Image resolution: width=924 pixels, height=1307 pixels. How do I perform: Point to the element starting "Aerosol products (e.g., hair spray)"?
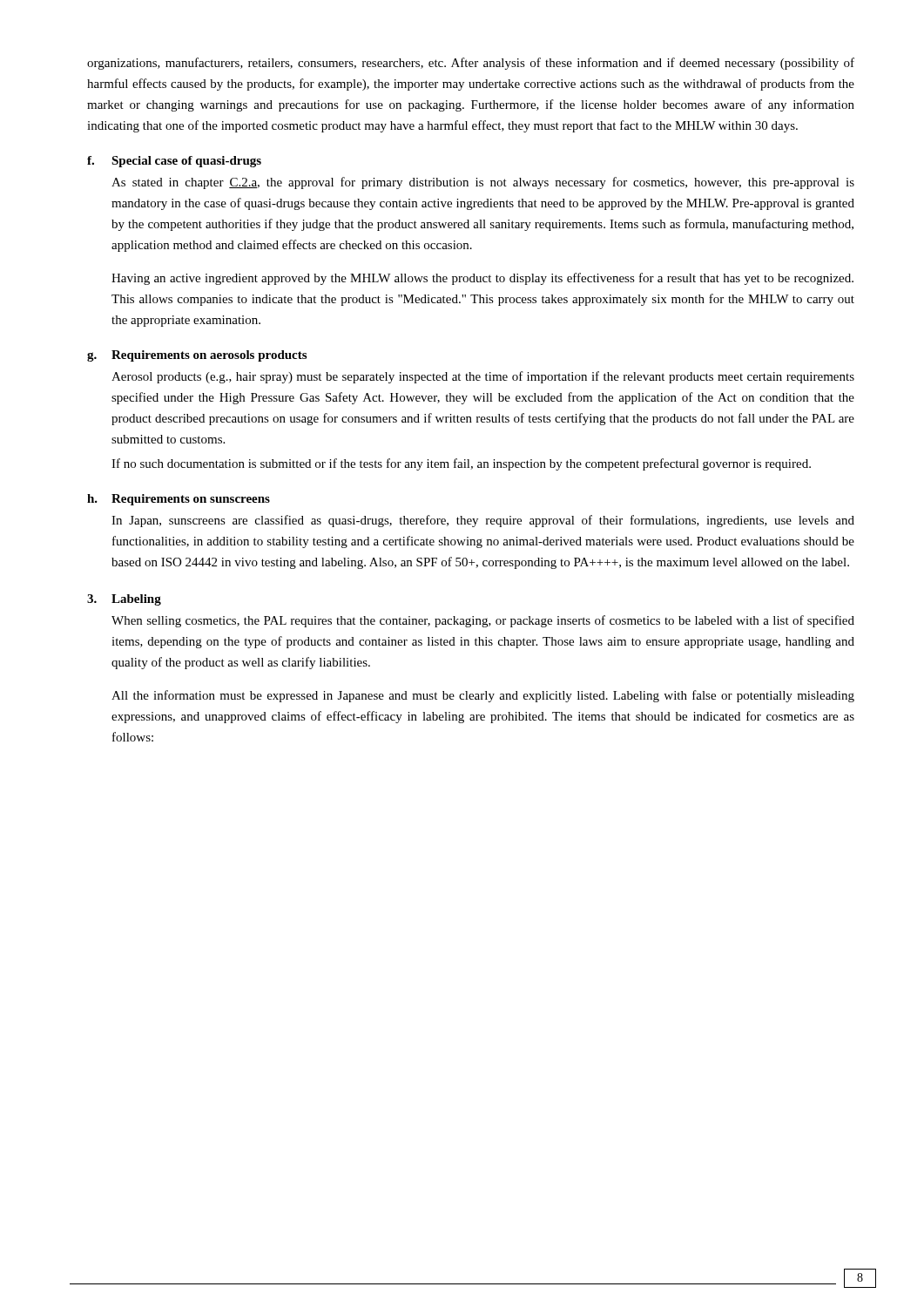(483, 408)
